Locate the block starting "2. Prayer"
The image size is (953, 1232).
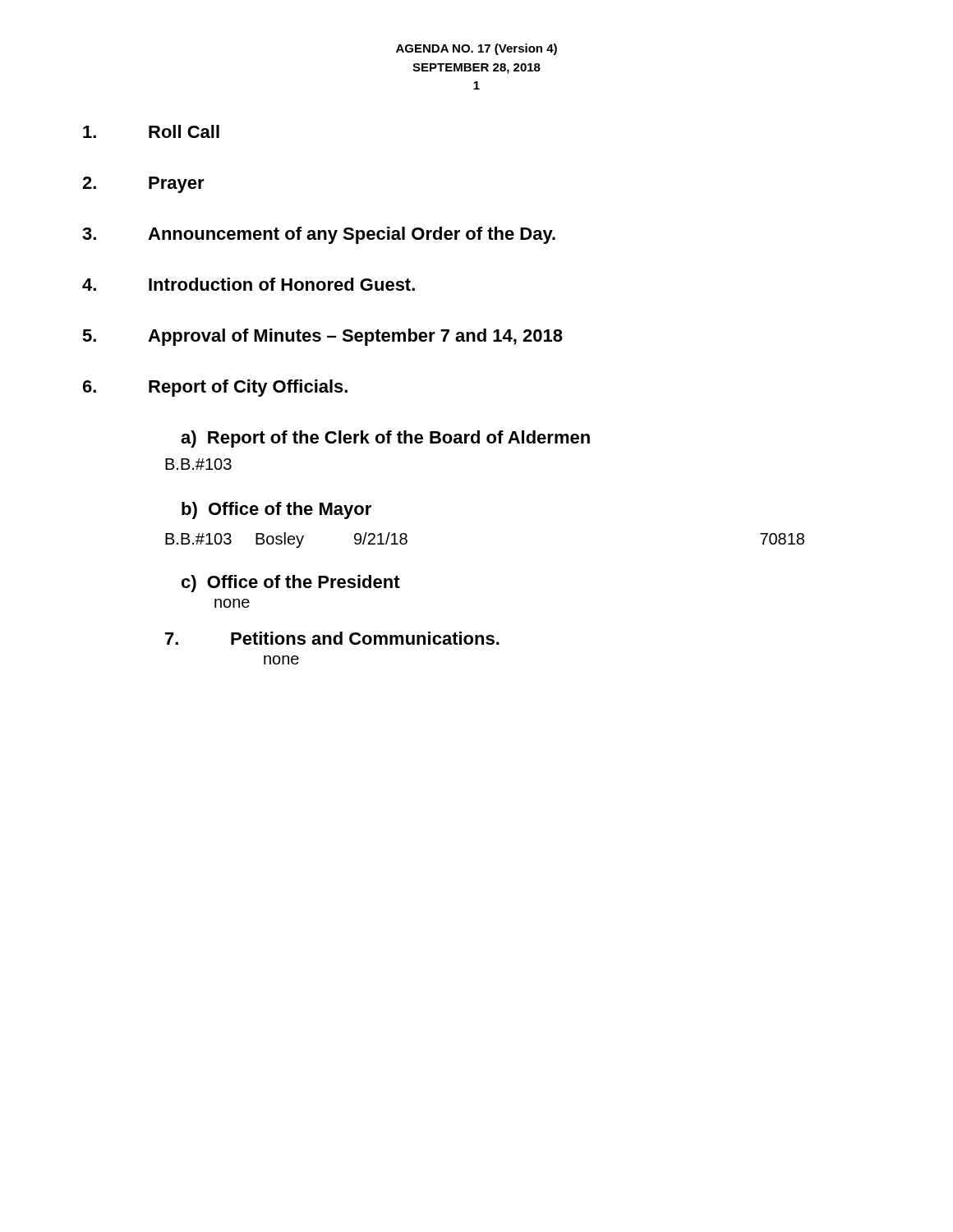(x=143, y=183)
